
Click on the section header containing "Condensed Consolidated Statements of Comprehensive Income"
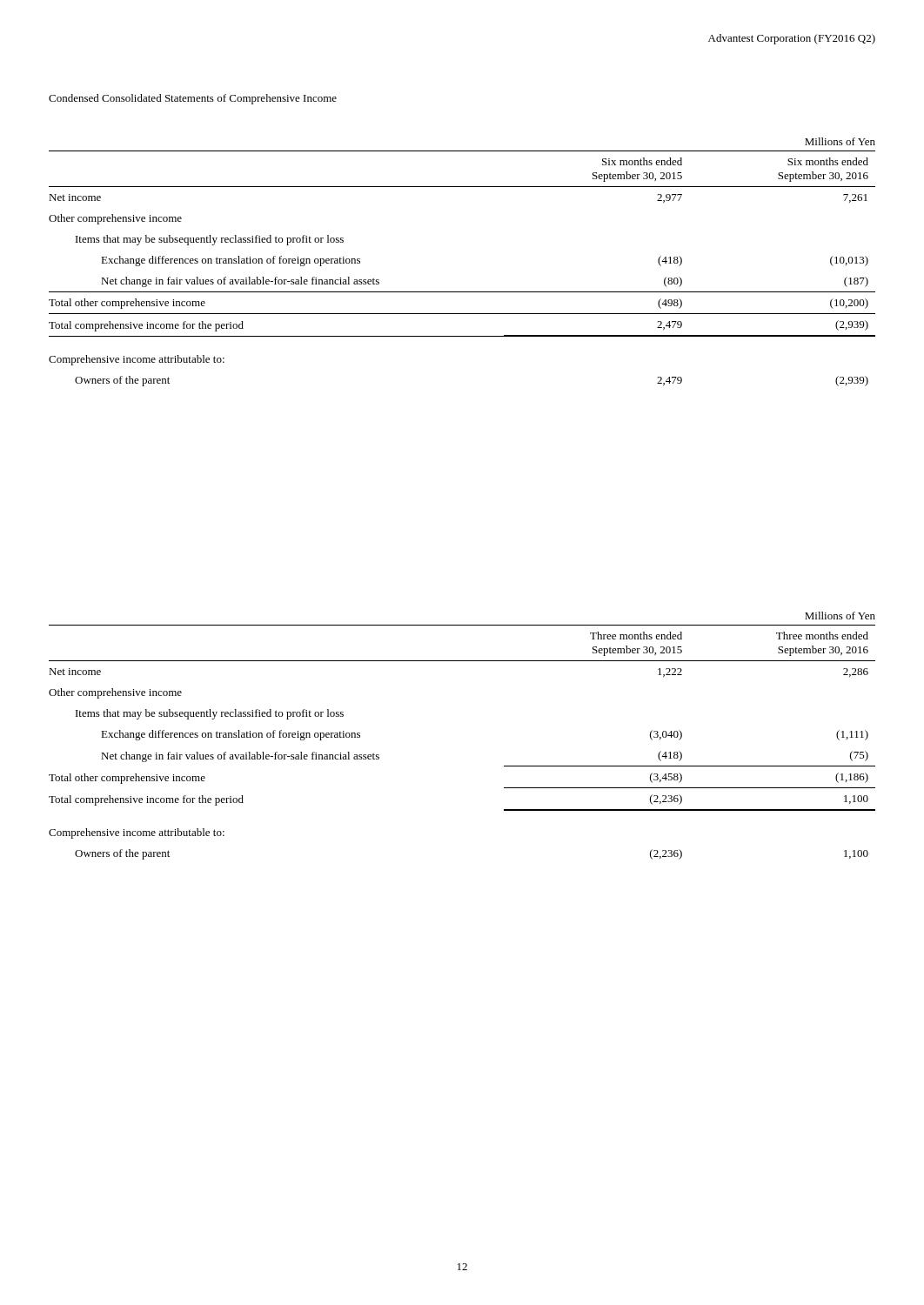pyautogui.click(x=193, y=98)
